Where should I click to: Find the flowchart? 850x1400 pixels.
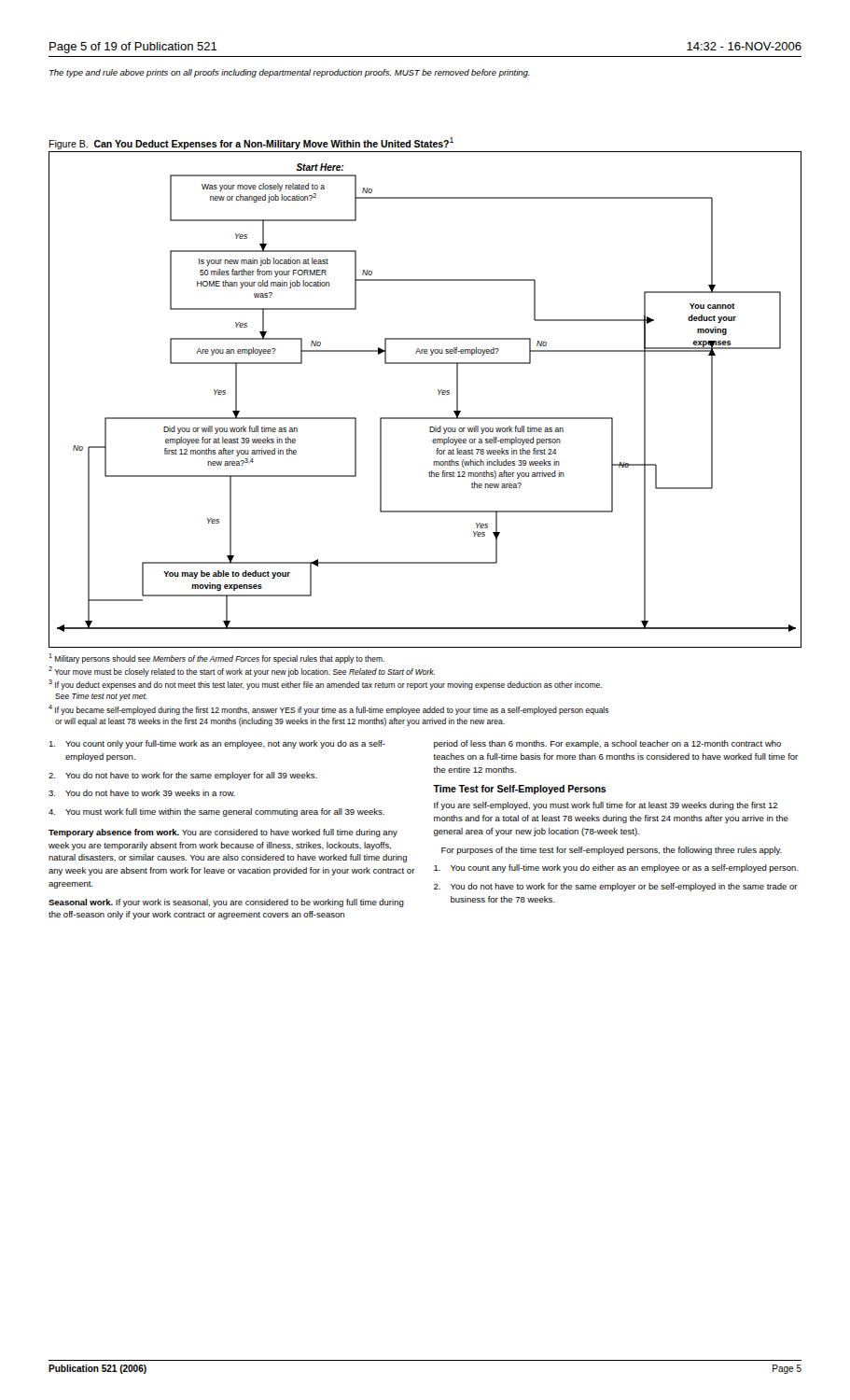coord(425,399)
